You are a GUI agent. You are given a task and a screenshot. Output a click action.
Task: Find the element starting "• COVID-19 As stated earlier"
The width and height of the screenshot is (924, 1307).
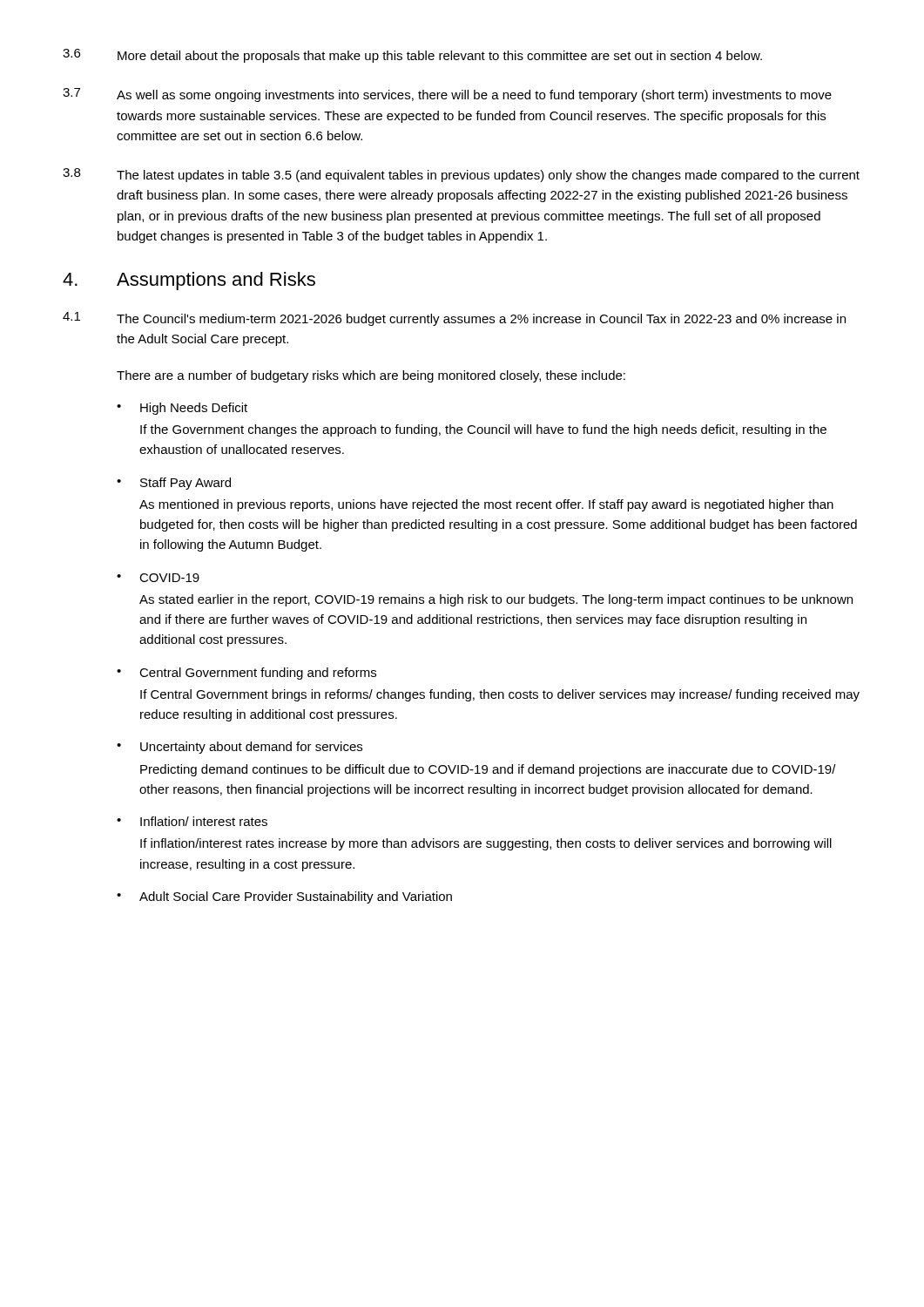489,608
